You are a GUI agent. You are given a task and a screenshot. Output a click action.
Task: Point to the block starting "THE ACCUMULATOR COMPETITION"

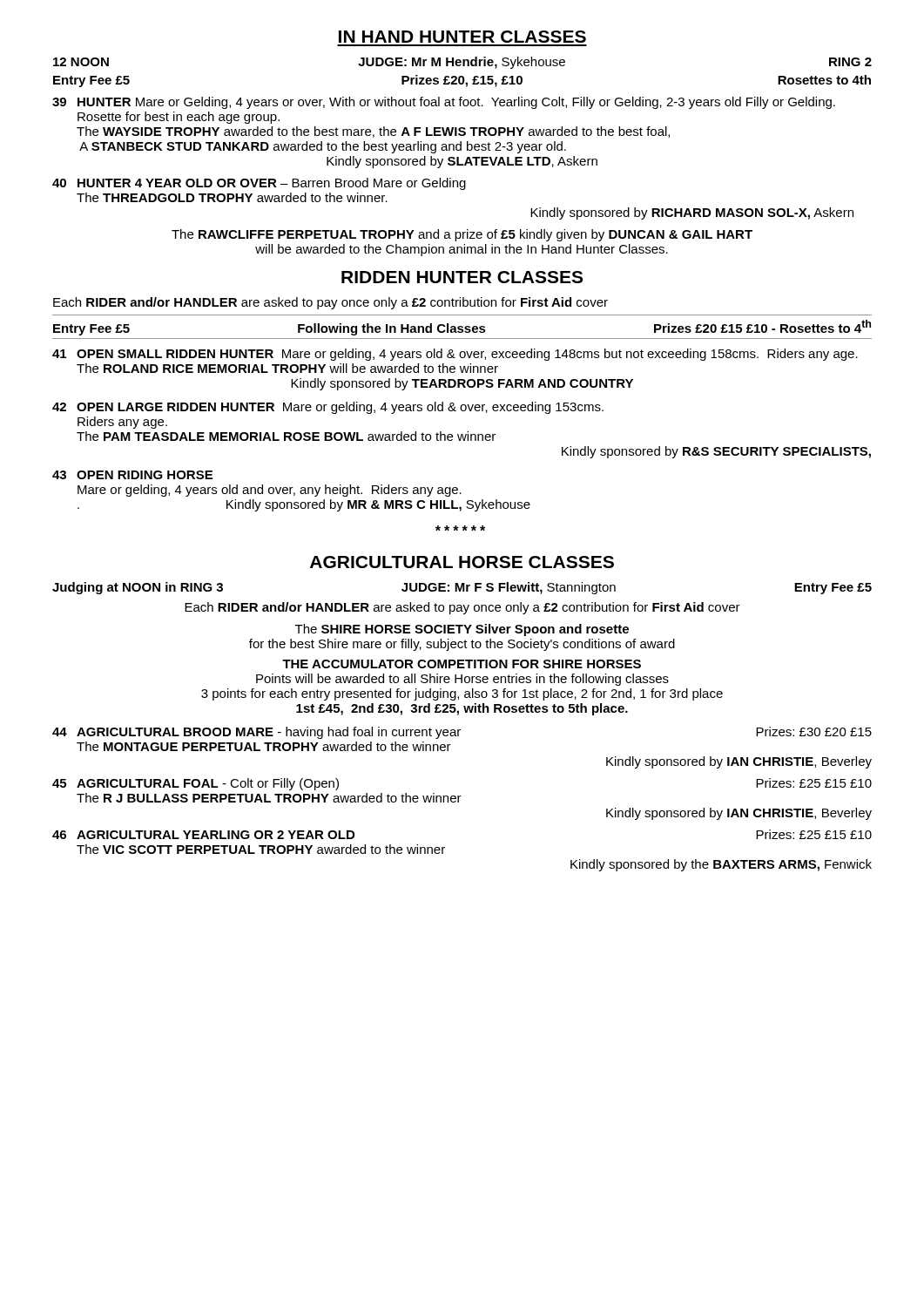462,686
